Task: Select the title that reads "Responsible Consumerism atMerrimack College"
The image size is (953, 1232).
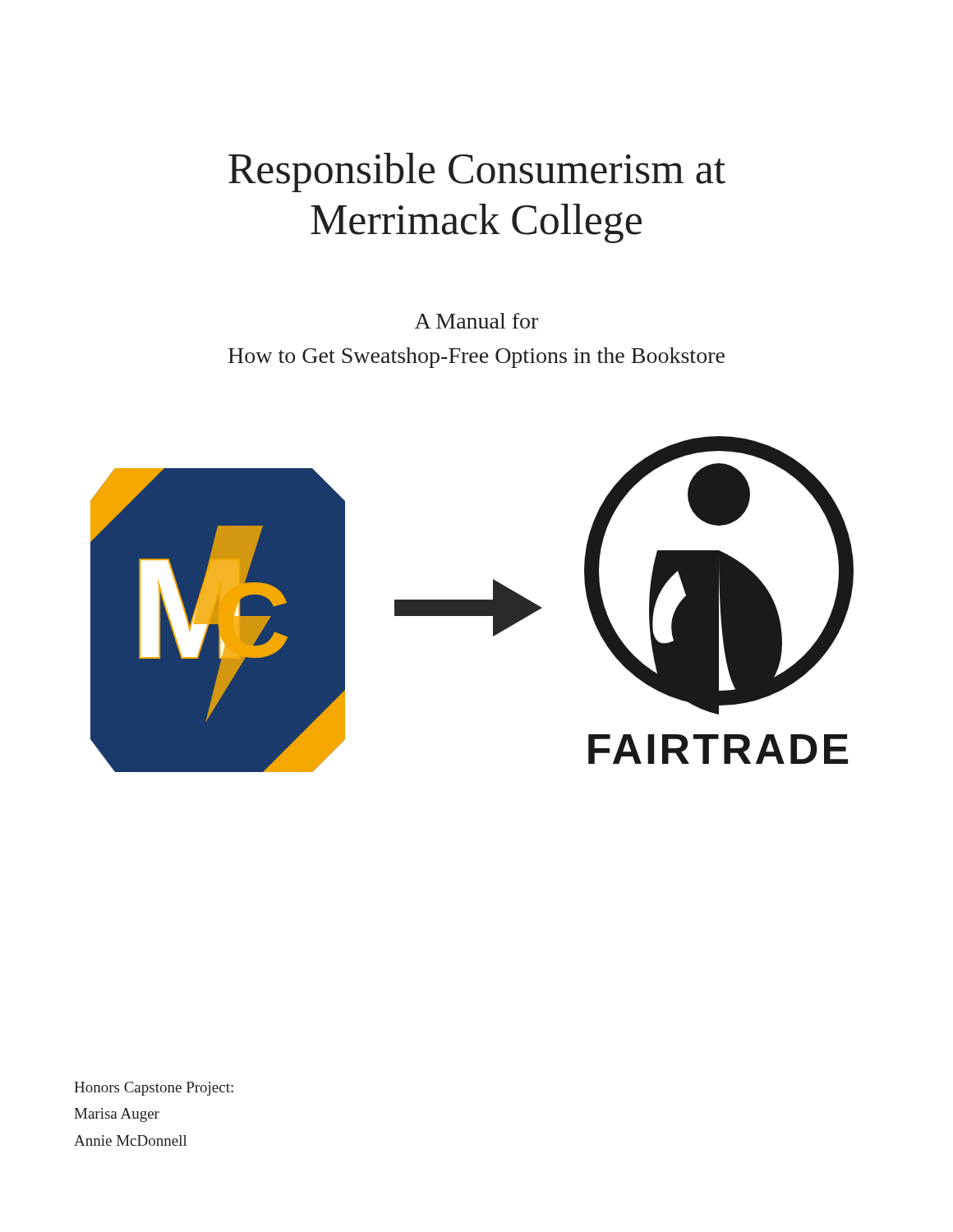Action: (476, 194)
